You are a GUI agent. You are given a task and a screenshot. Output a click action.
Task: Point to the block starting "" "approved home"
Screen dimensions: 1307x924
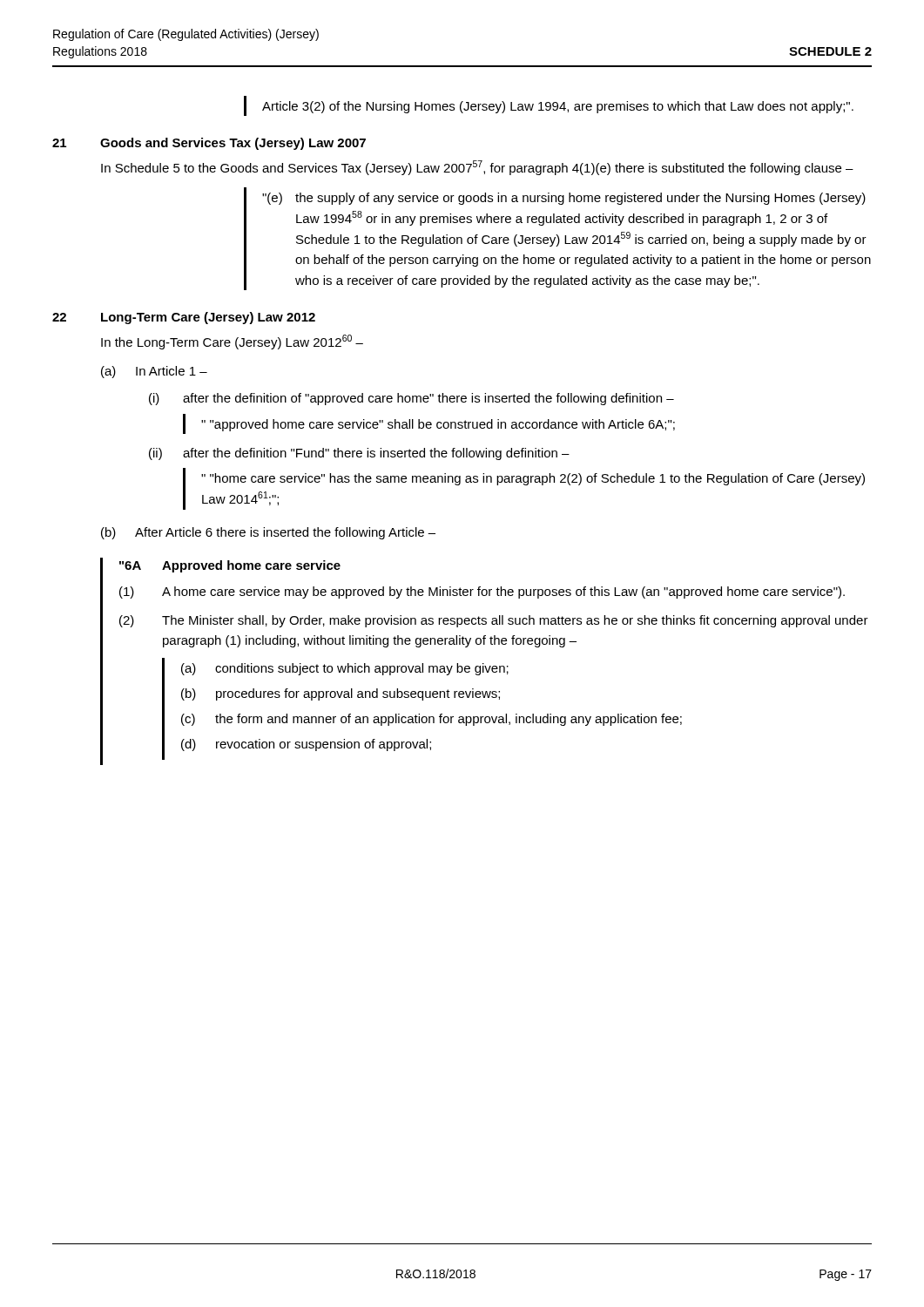point(527,424)
